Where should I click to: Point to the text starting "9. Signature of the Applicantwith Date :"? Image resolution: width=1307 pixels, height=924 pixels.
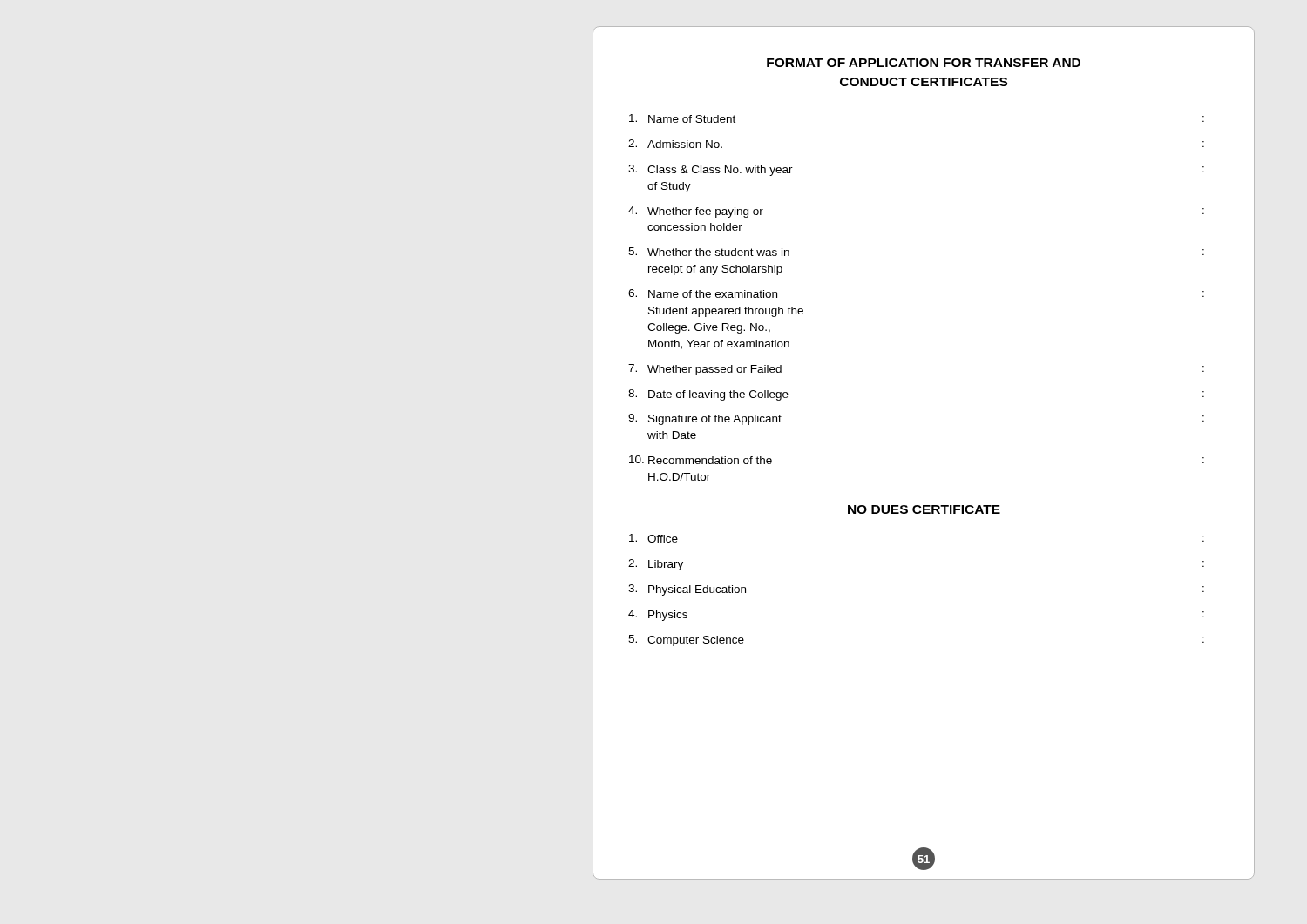[x=706, y=419]
